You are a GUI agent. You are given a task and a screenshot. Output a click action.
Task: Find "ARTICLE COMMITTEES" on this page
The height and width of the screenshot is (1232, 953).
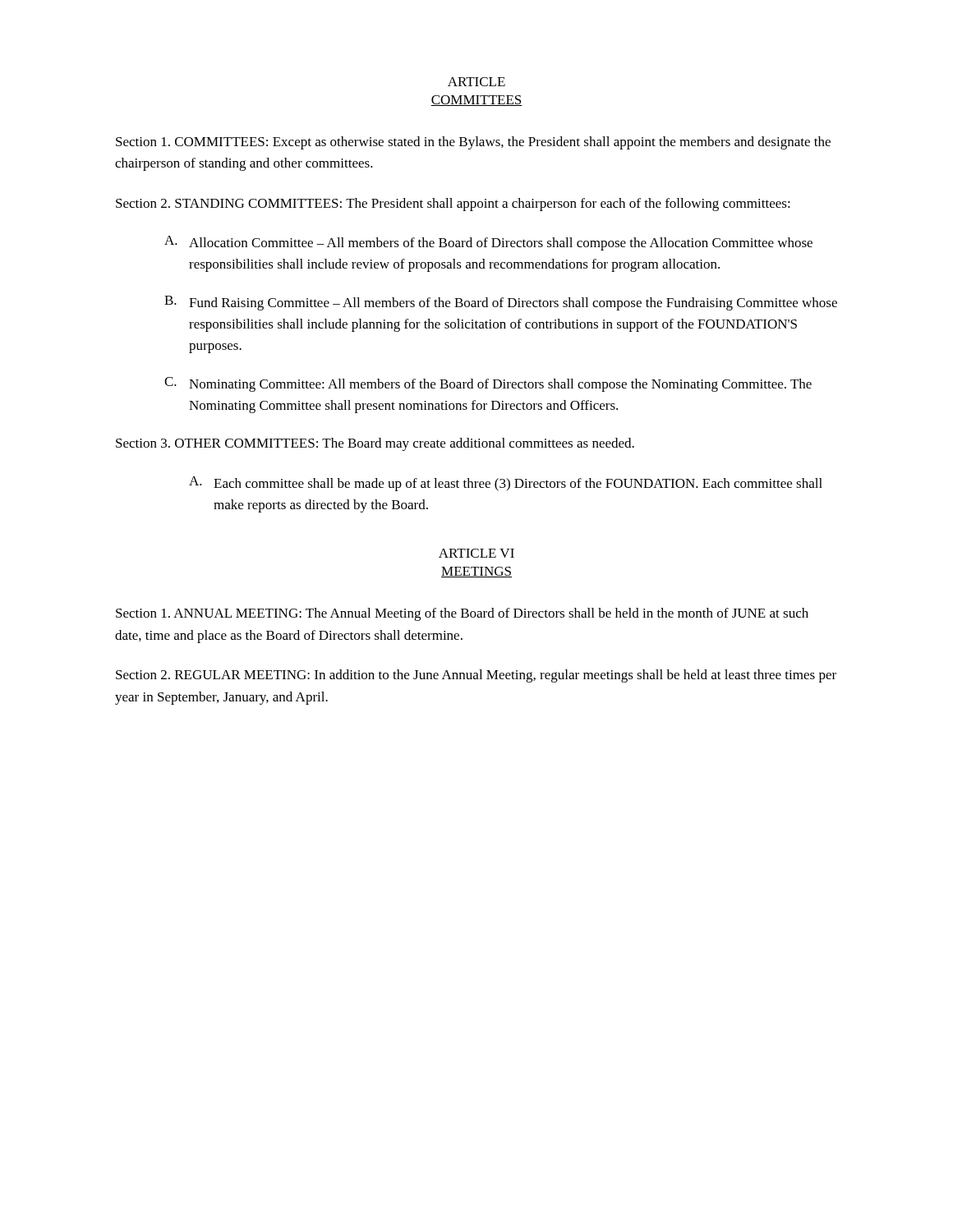[476, 91]
